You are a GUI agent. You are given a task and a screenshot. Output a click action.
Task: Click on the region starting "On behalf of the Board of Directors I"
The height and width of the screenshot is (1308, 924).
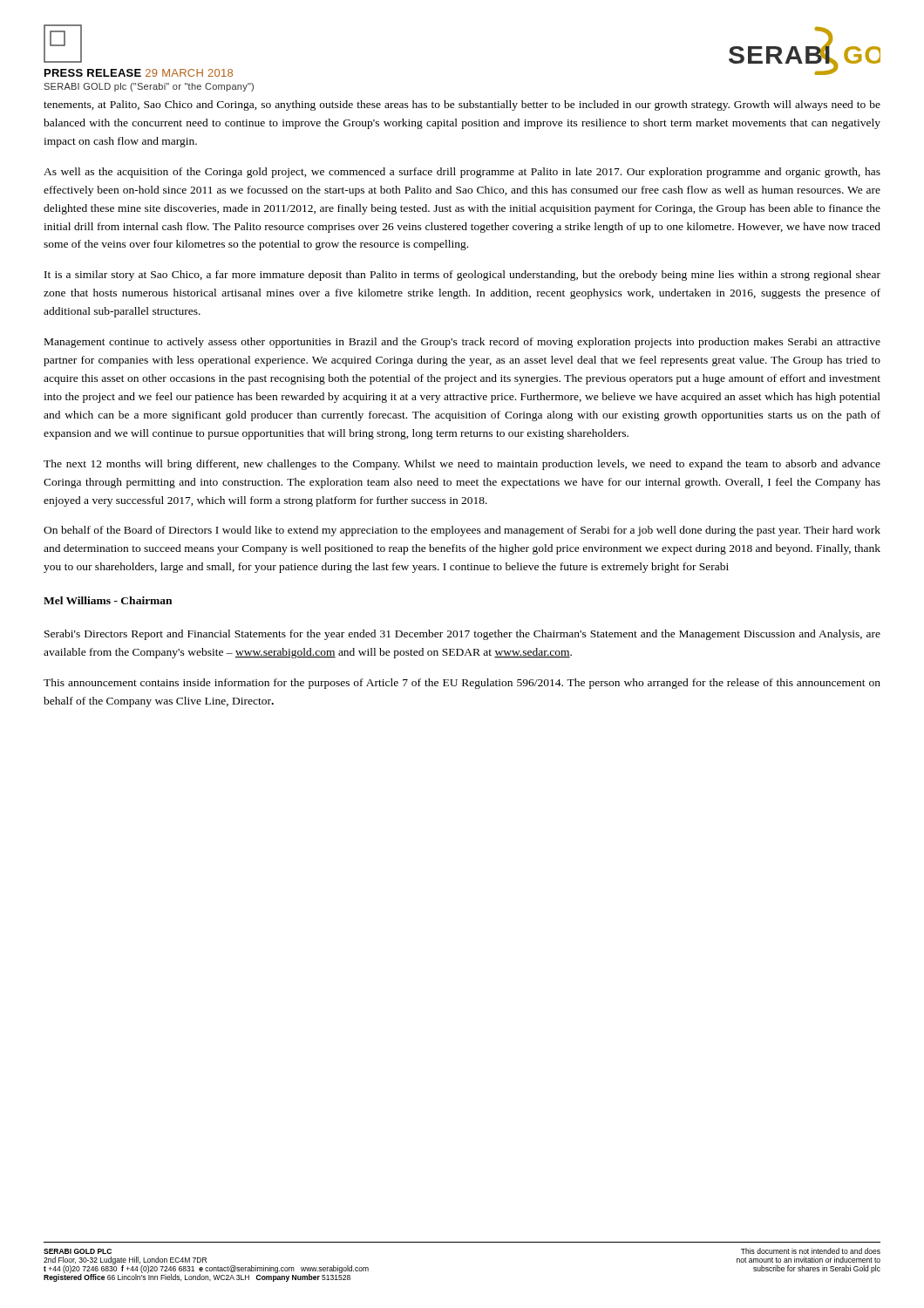click(462, 548)
